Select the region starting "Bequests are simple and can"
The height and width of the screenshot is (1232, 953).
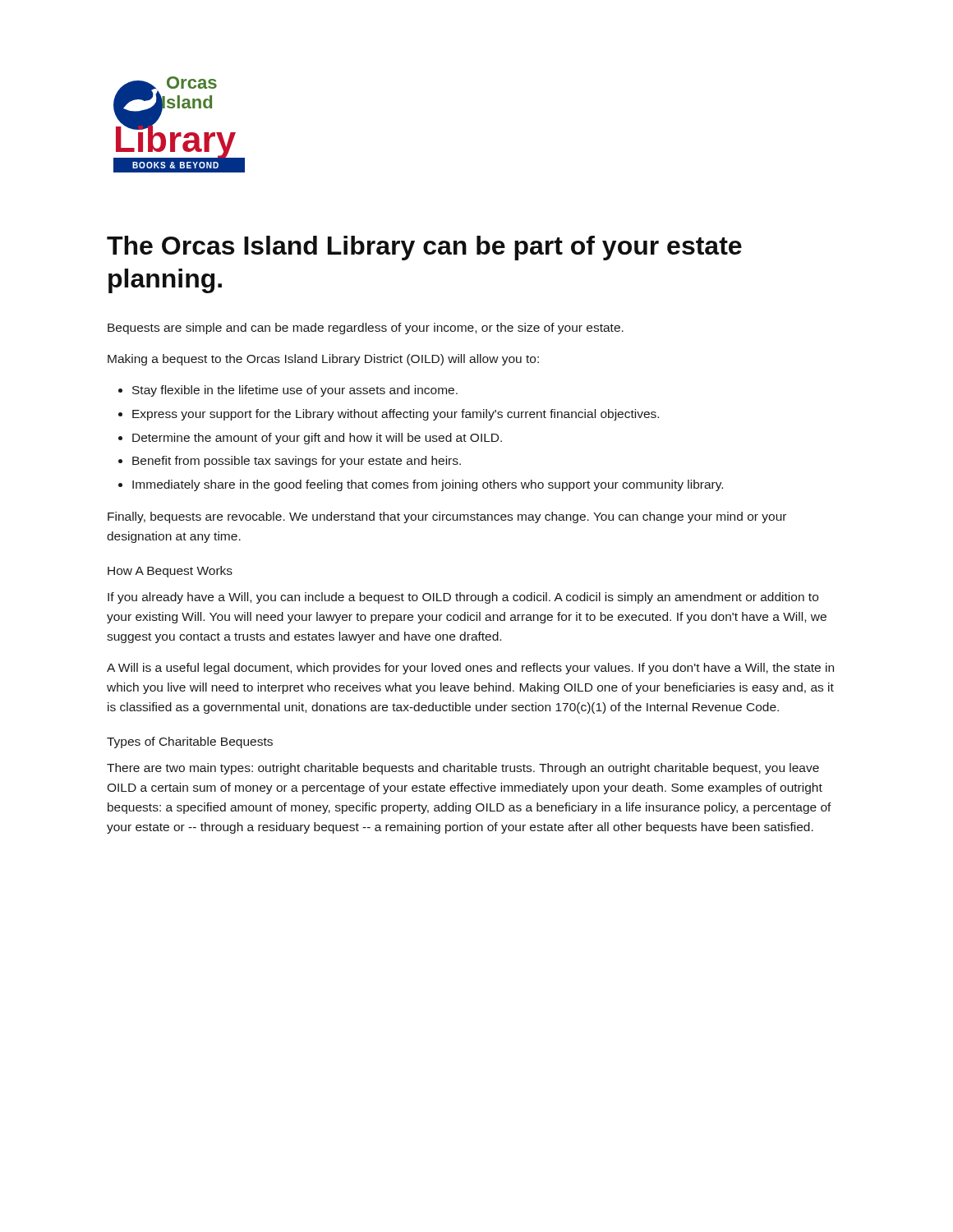[x=366, y=327]
